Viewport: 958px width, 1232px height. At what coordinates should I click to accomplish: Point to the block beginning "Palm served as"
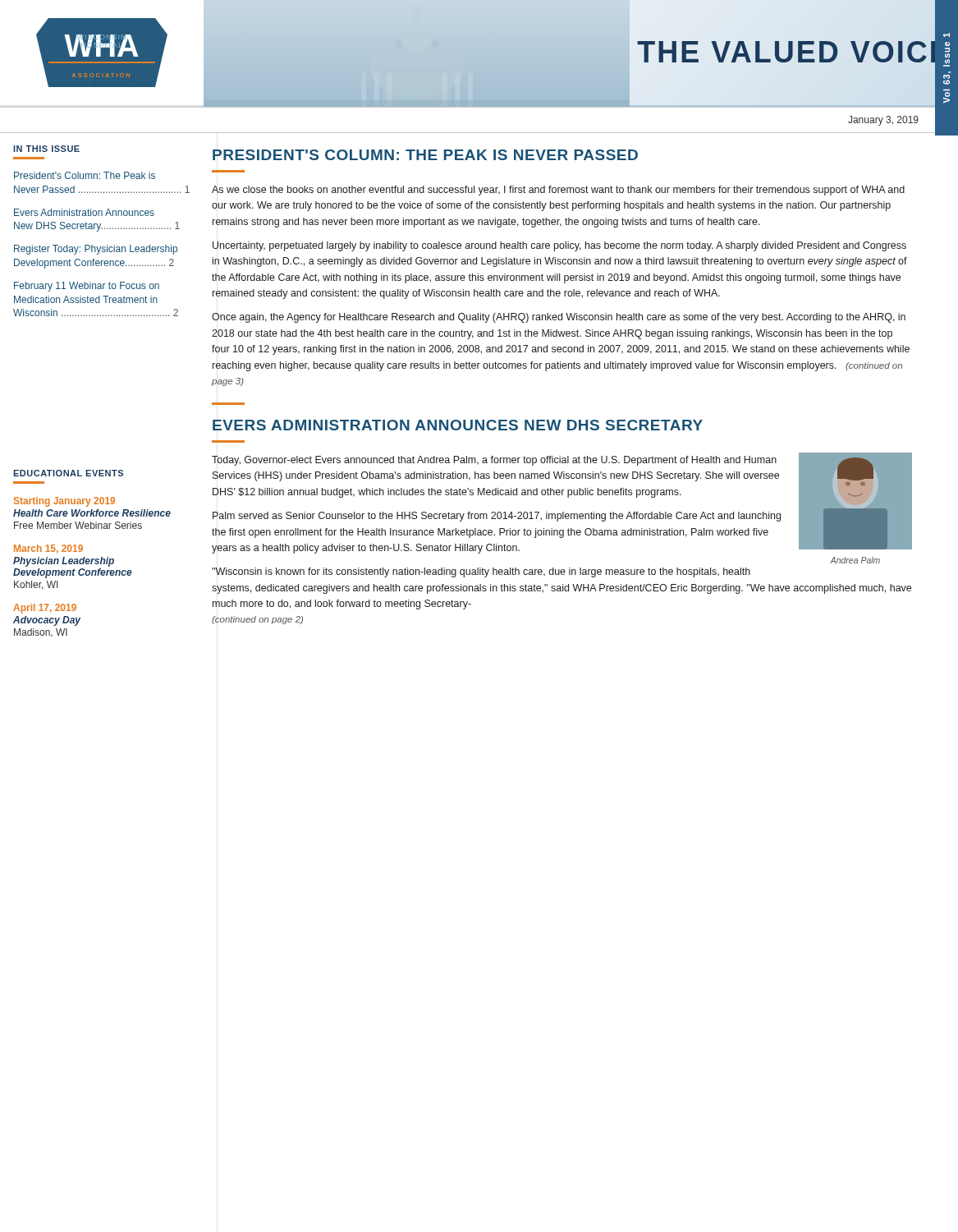tap(497, 532)
